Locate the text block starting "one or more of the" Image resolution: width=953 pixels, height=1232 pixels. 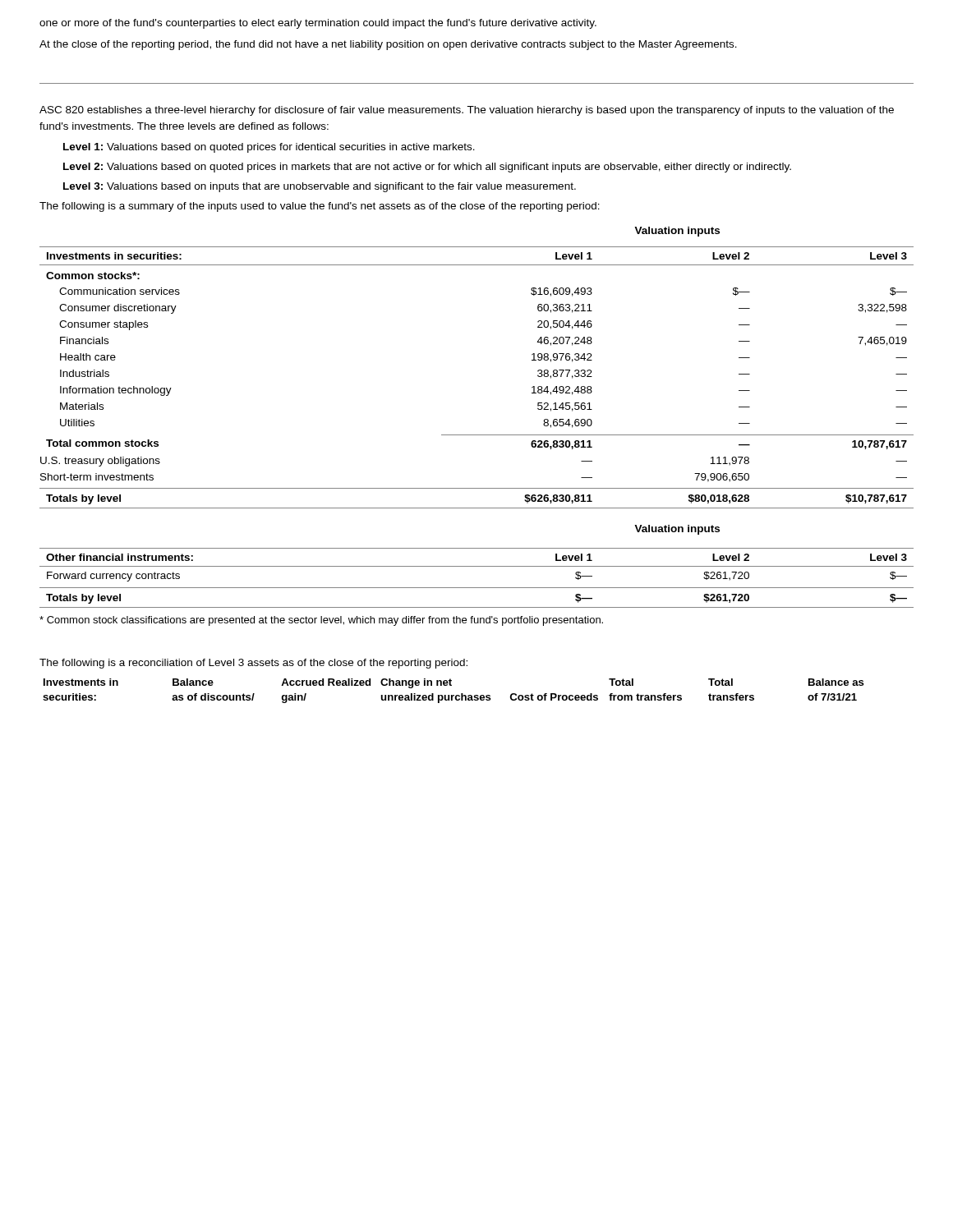[318, 23]
